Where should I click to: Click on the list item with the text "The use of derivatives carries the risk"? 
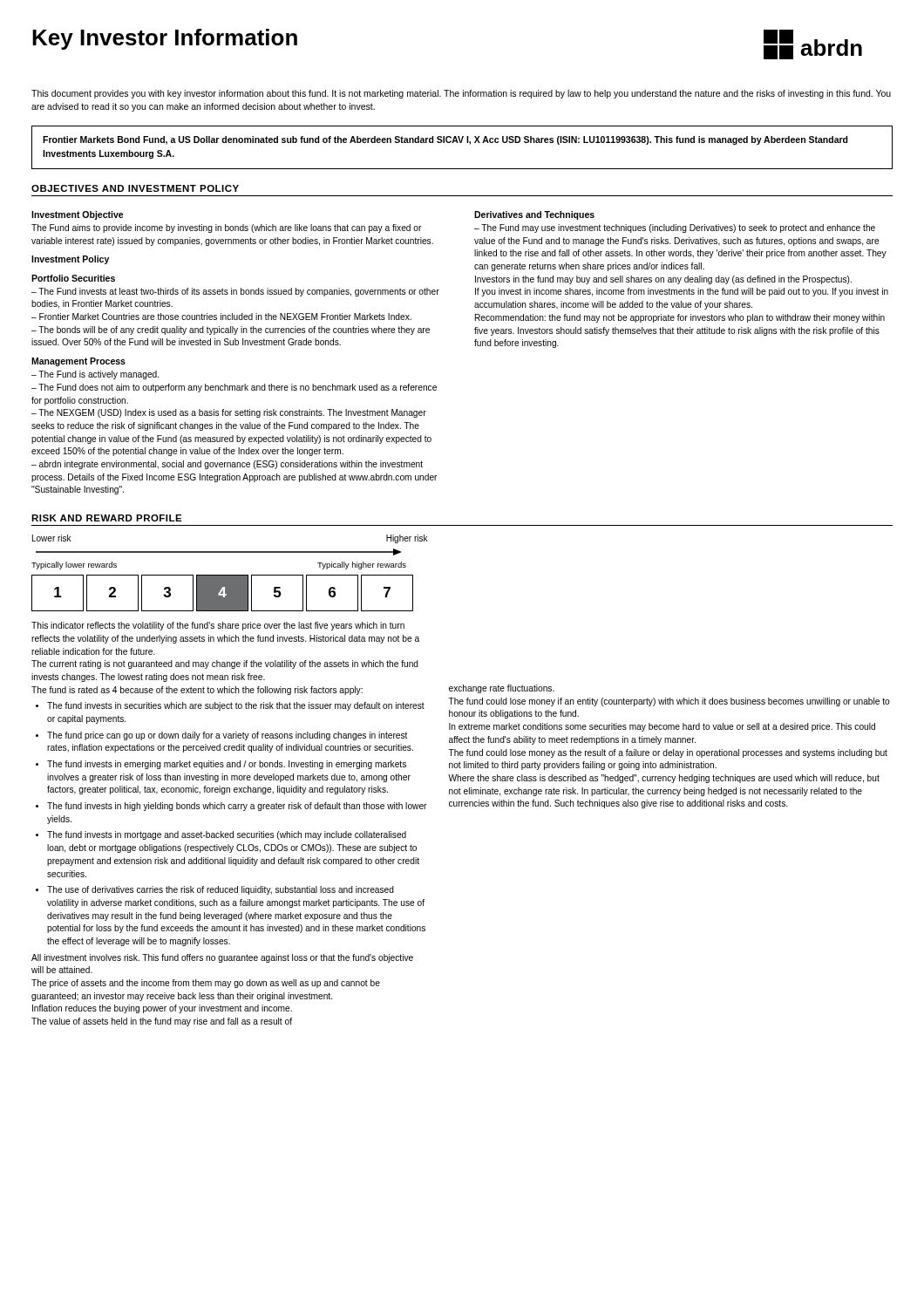tap(236, 916)
